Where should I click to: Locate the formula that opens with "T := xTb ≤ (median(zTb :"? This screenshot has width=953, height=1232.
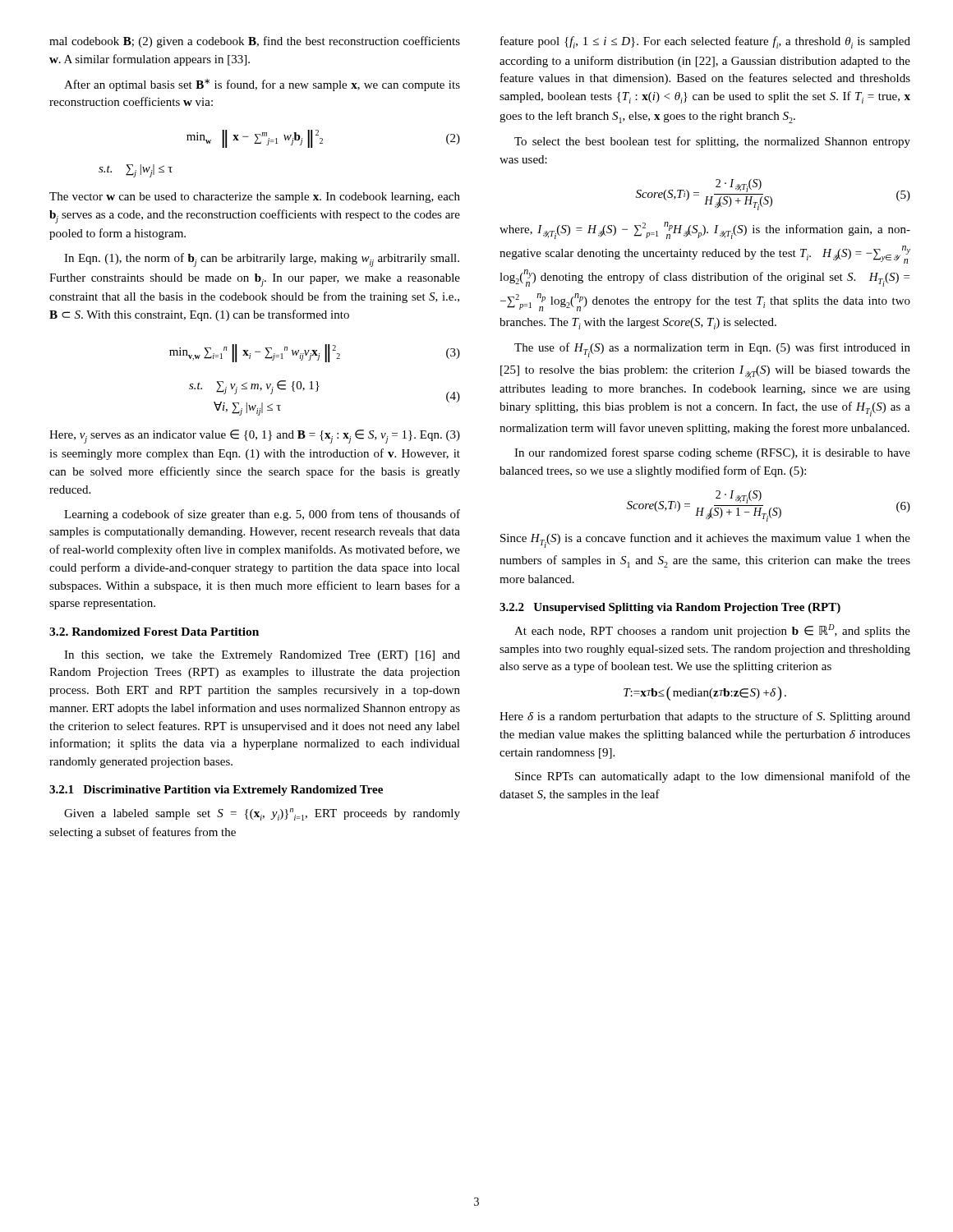[705, 693]
